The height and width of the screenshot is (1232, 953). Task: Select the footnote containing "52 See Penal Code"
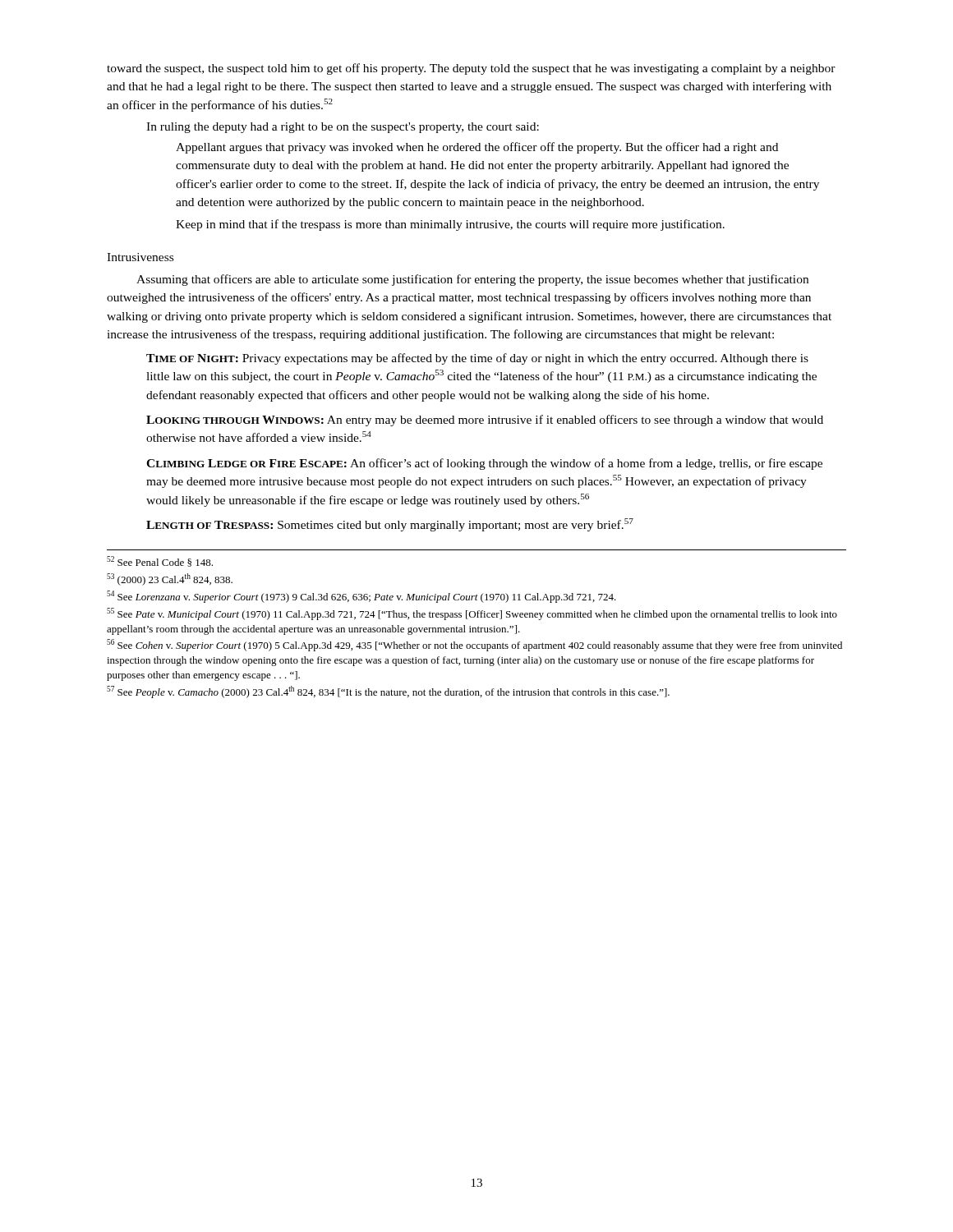[x=160, y=561]
